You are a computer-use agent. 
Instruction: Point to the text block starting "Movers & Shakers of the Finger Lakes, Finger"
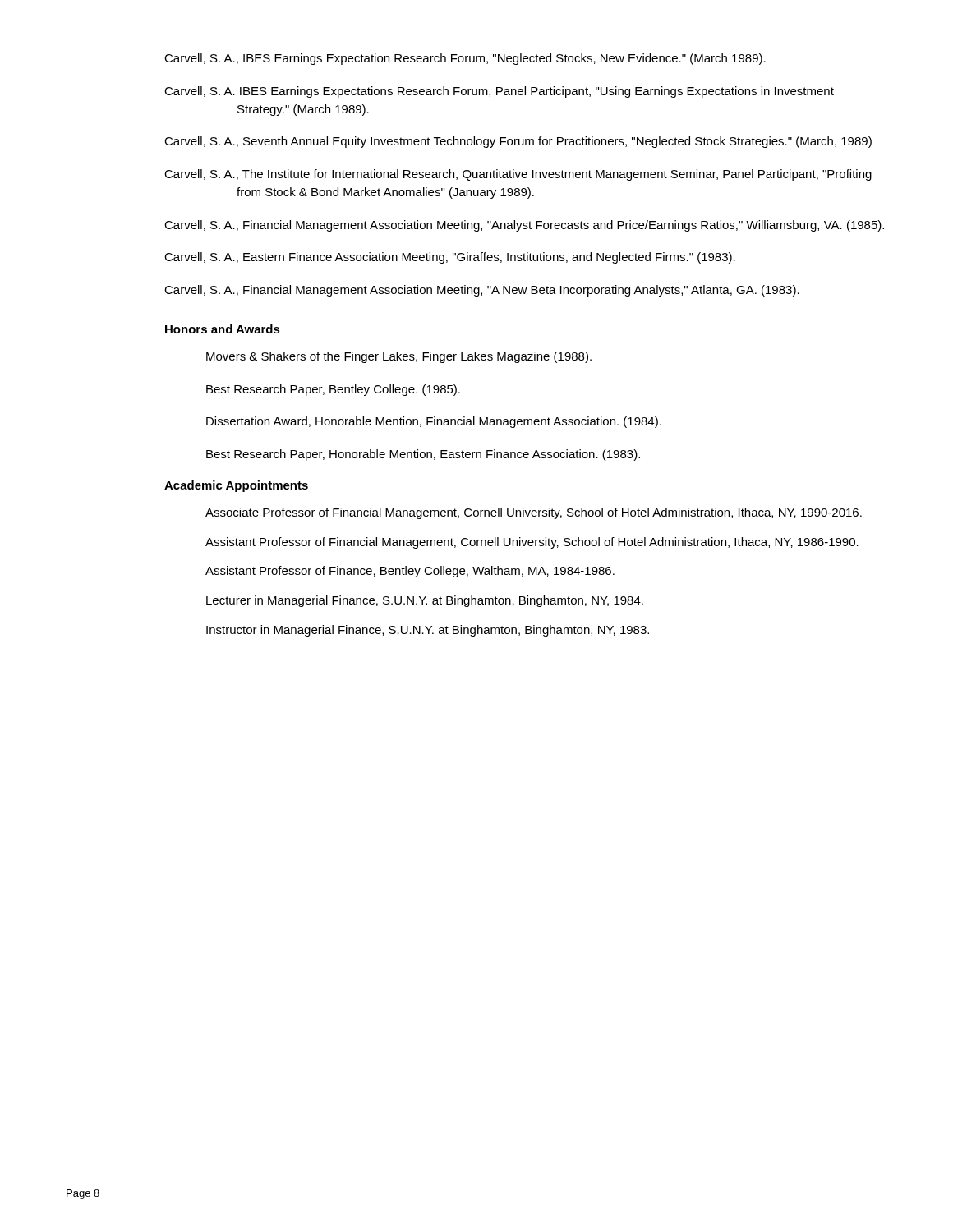546,356
